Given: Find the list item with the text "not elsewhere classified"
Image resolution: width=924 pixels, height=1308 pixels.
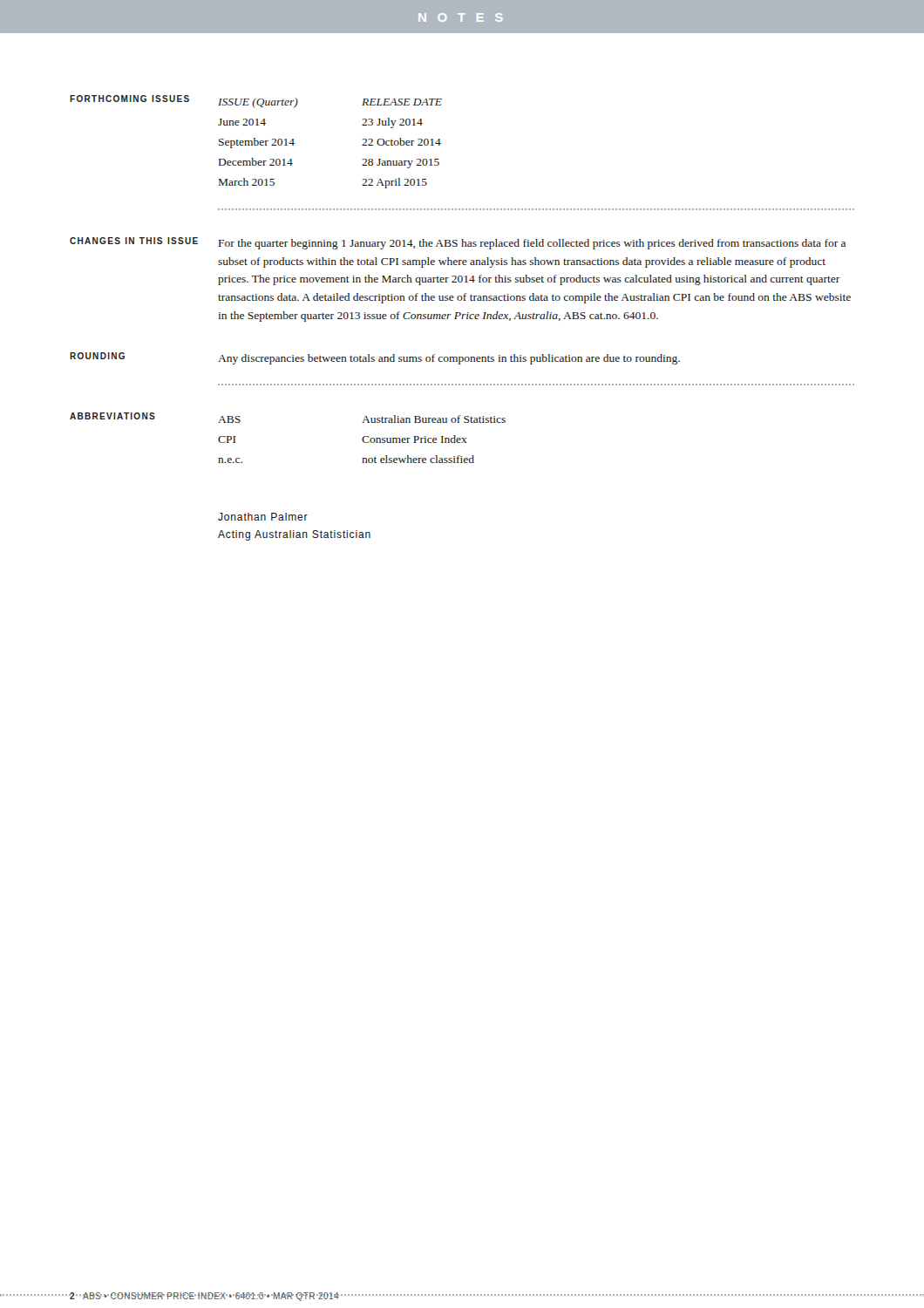Looking at the screenshot, I should [x=418, y=459].
